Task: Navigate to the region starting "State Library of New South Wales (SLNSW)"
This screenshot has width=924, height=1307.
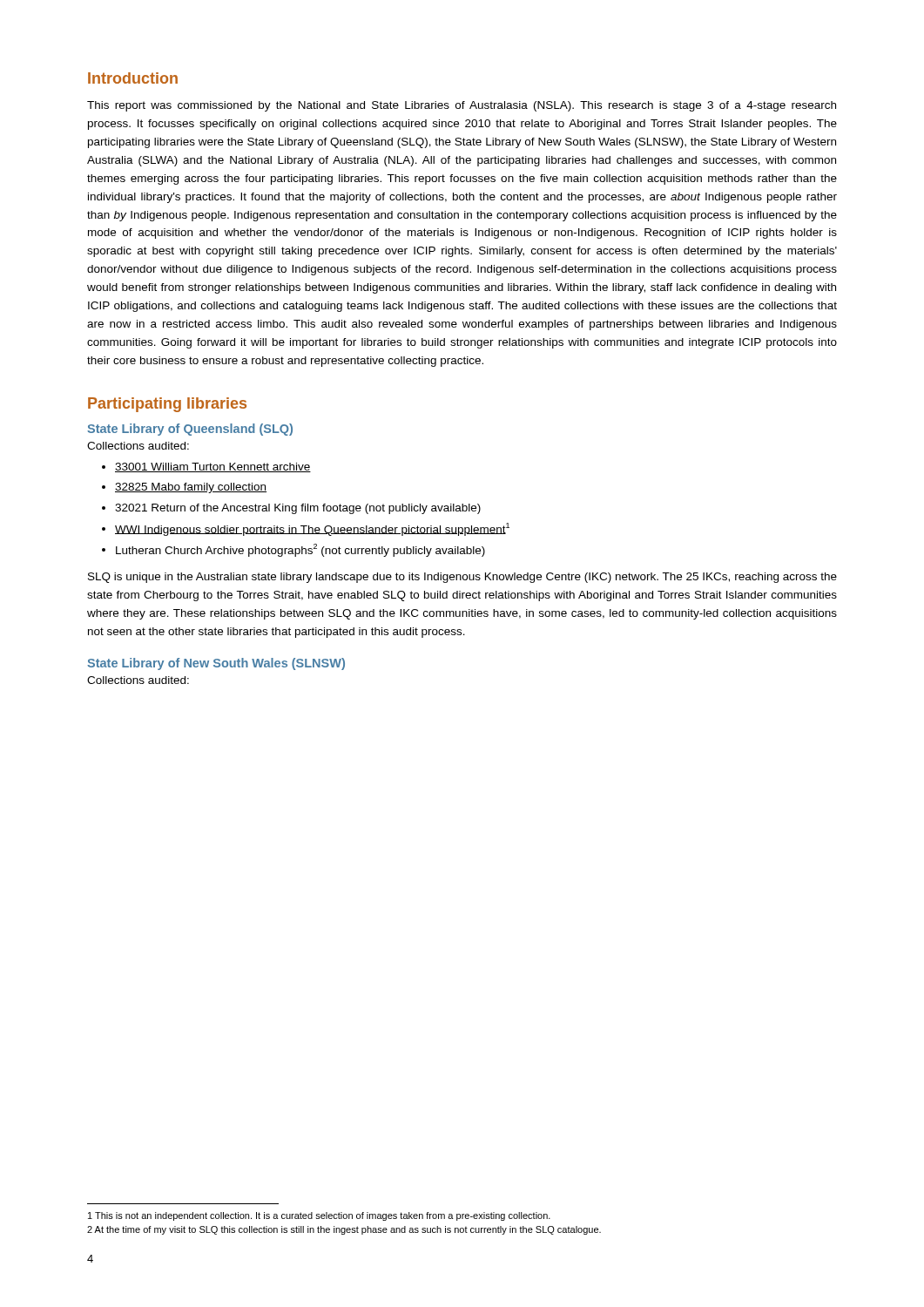Action: click(216, 663)
